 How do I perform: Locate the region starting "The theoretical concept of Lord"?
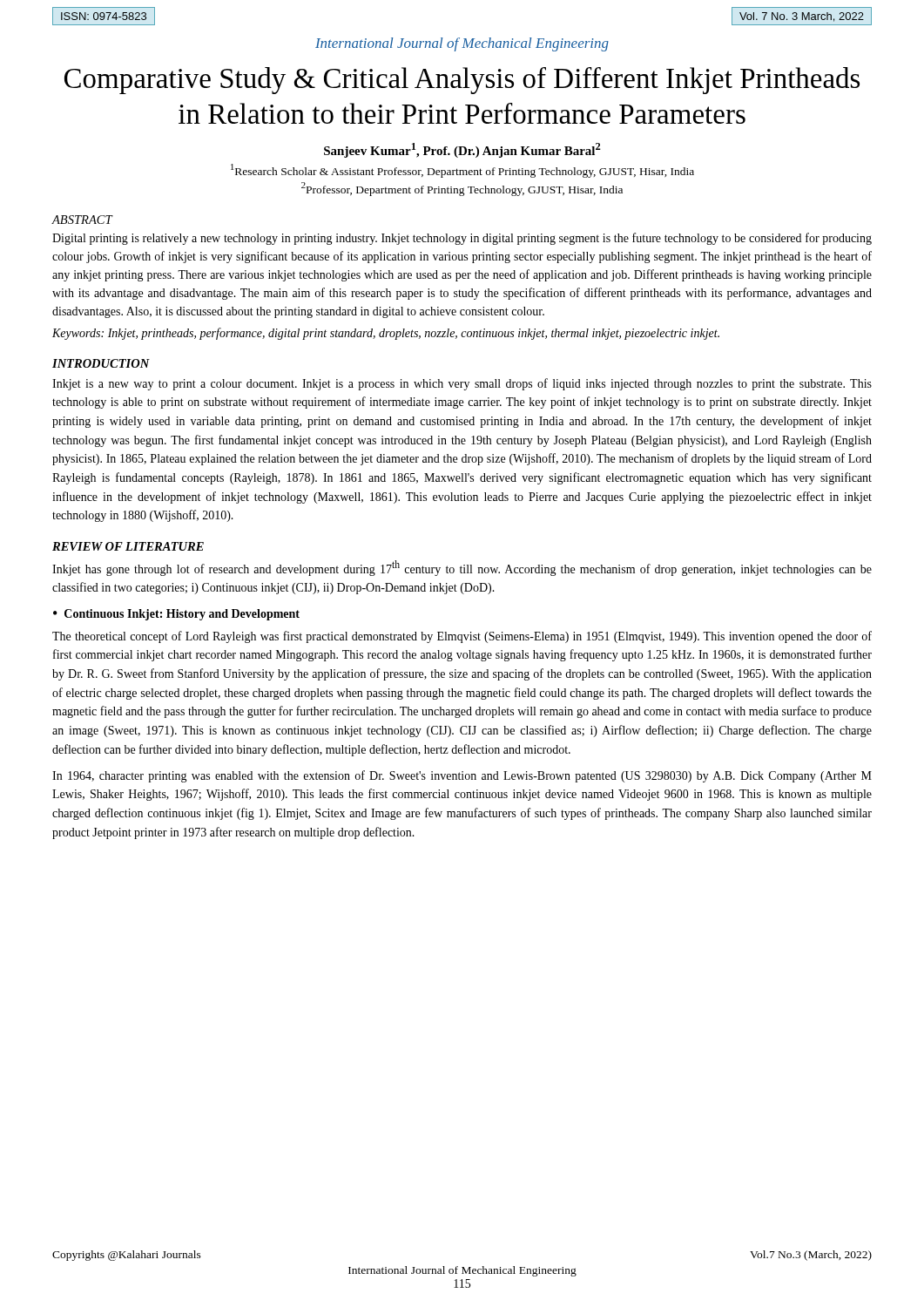pyautogui.click(x=462, y=693)
